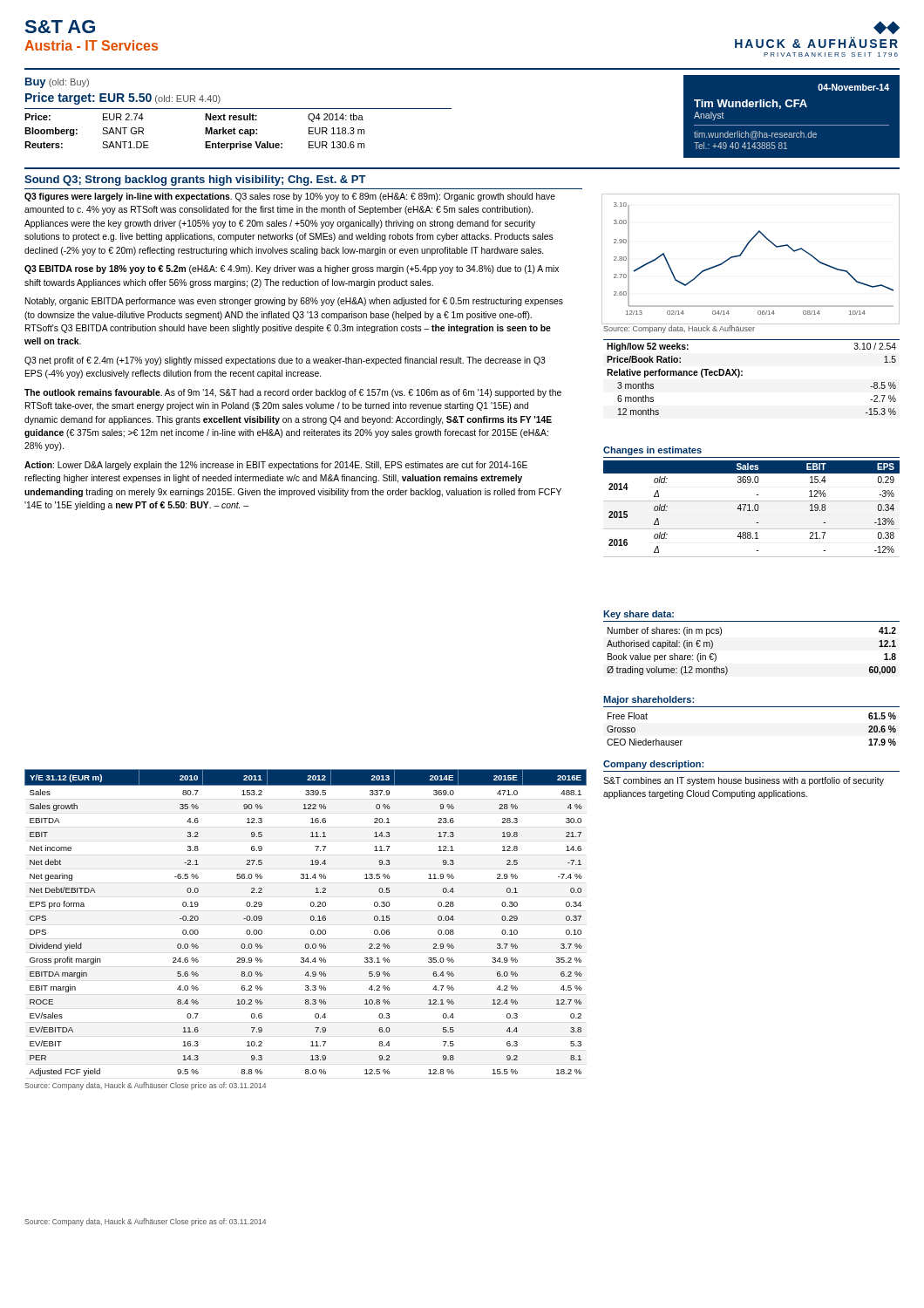Locate the table with the text "EUR 2.74"
Screen dimensions: 1308x924
238,130
